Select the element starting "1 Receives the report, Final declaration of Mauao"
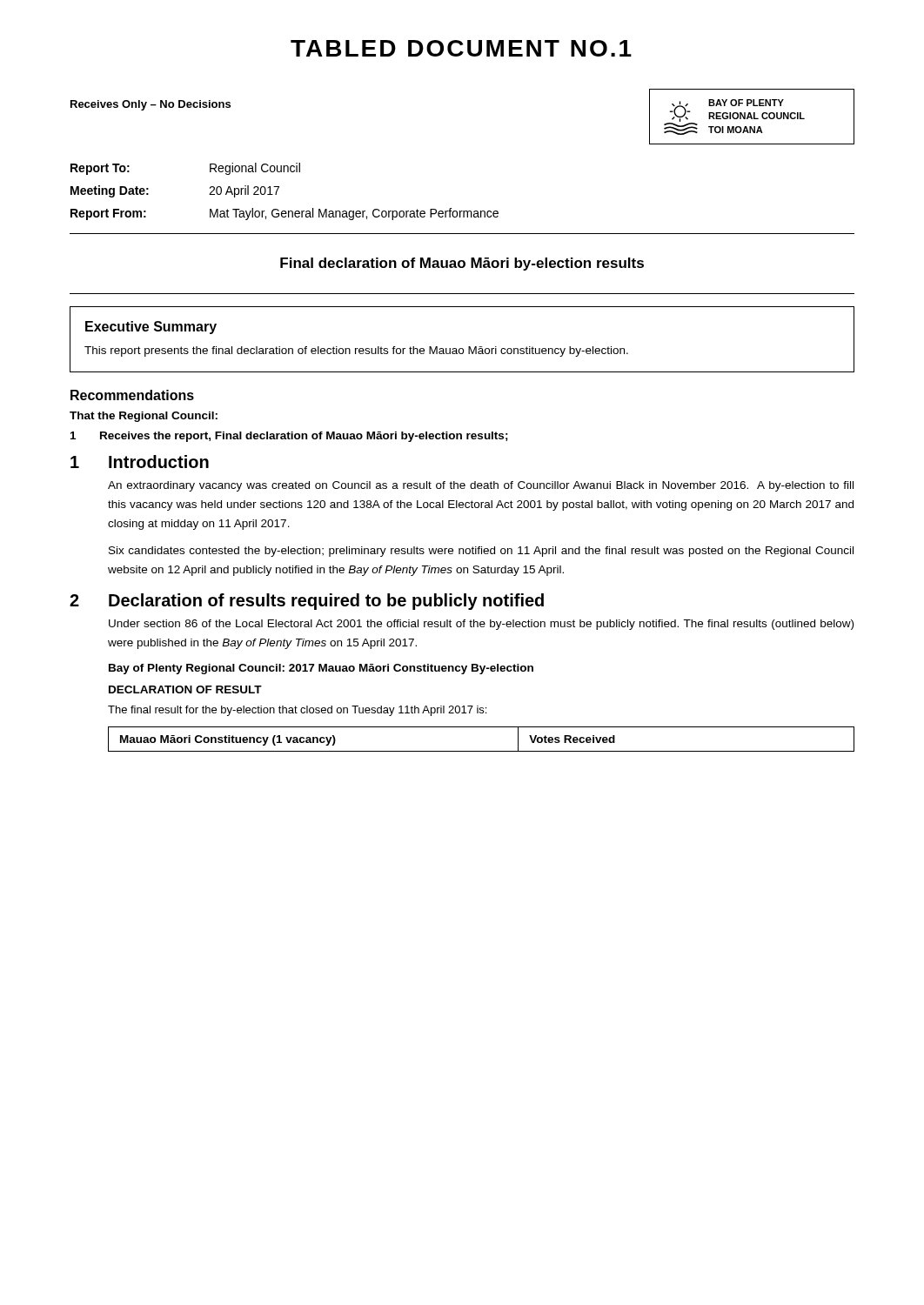The image size is (924, 1305). point(289,436)
